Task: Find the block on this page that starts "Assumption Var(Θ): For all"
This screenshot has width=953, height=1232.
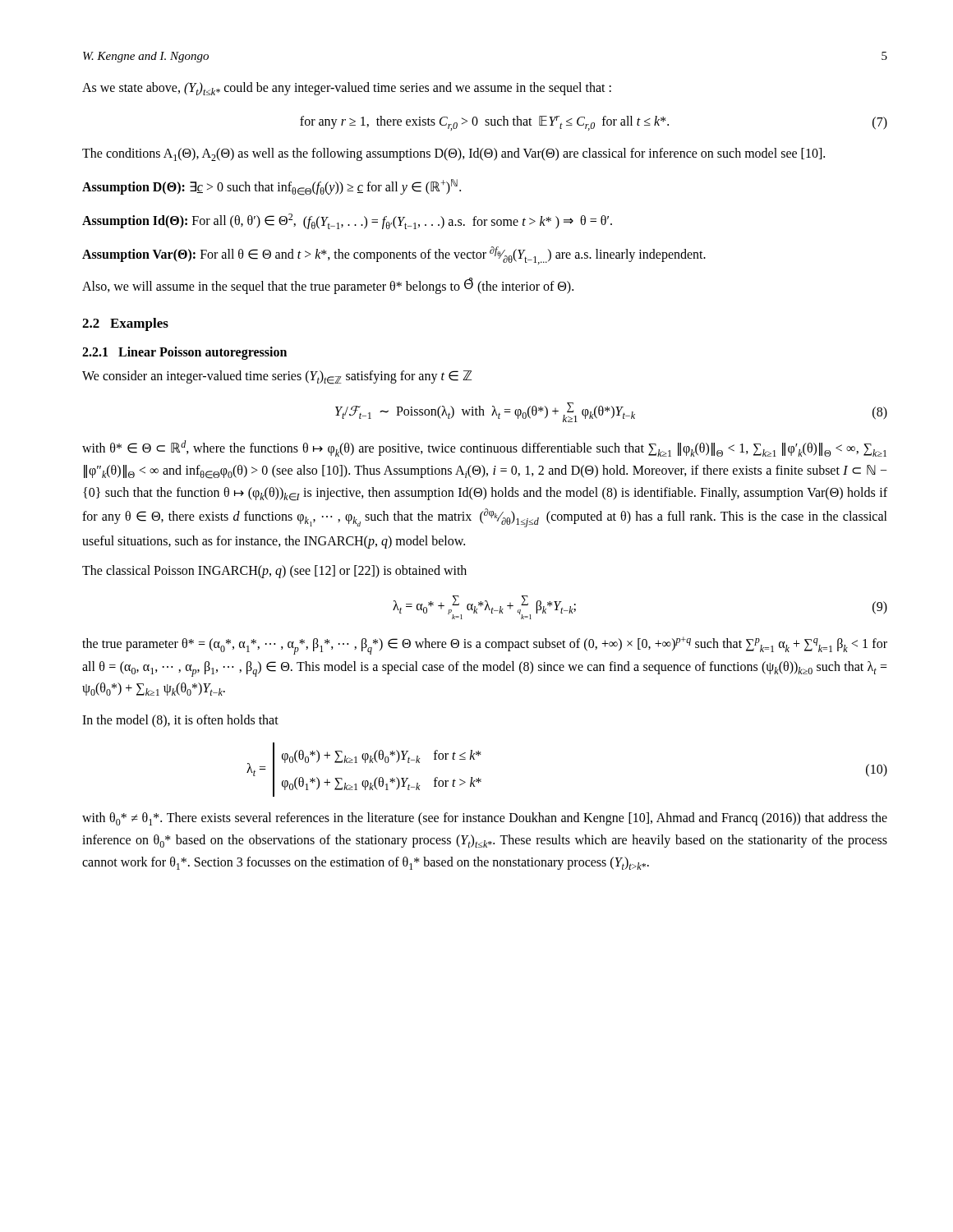Action: tap(485, 255)
